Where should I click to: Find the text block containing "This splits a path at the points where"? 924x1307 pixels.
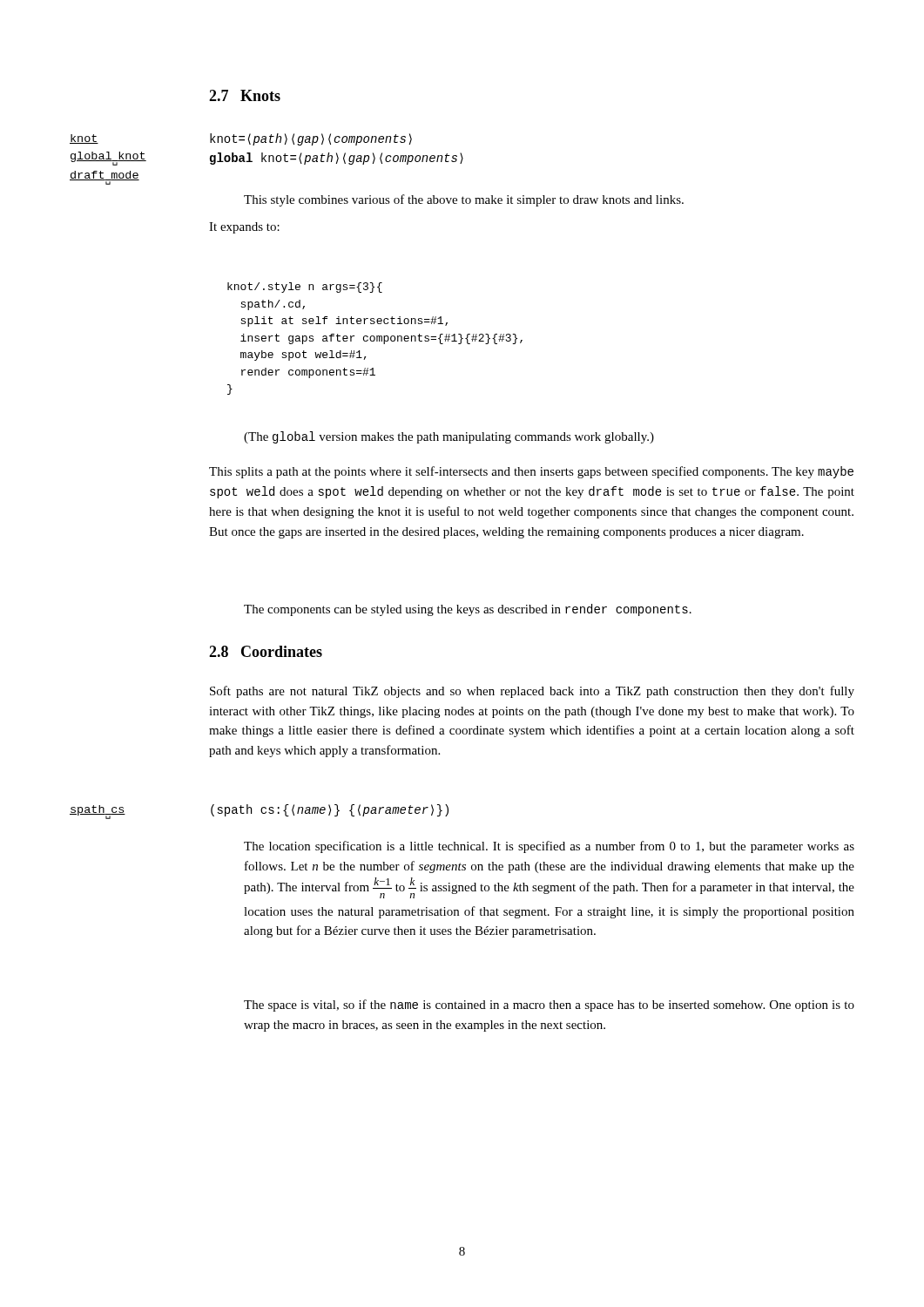pos(532,501)
